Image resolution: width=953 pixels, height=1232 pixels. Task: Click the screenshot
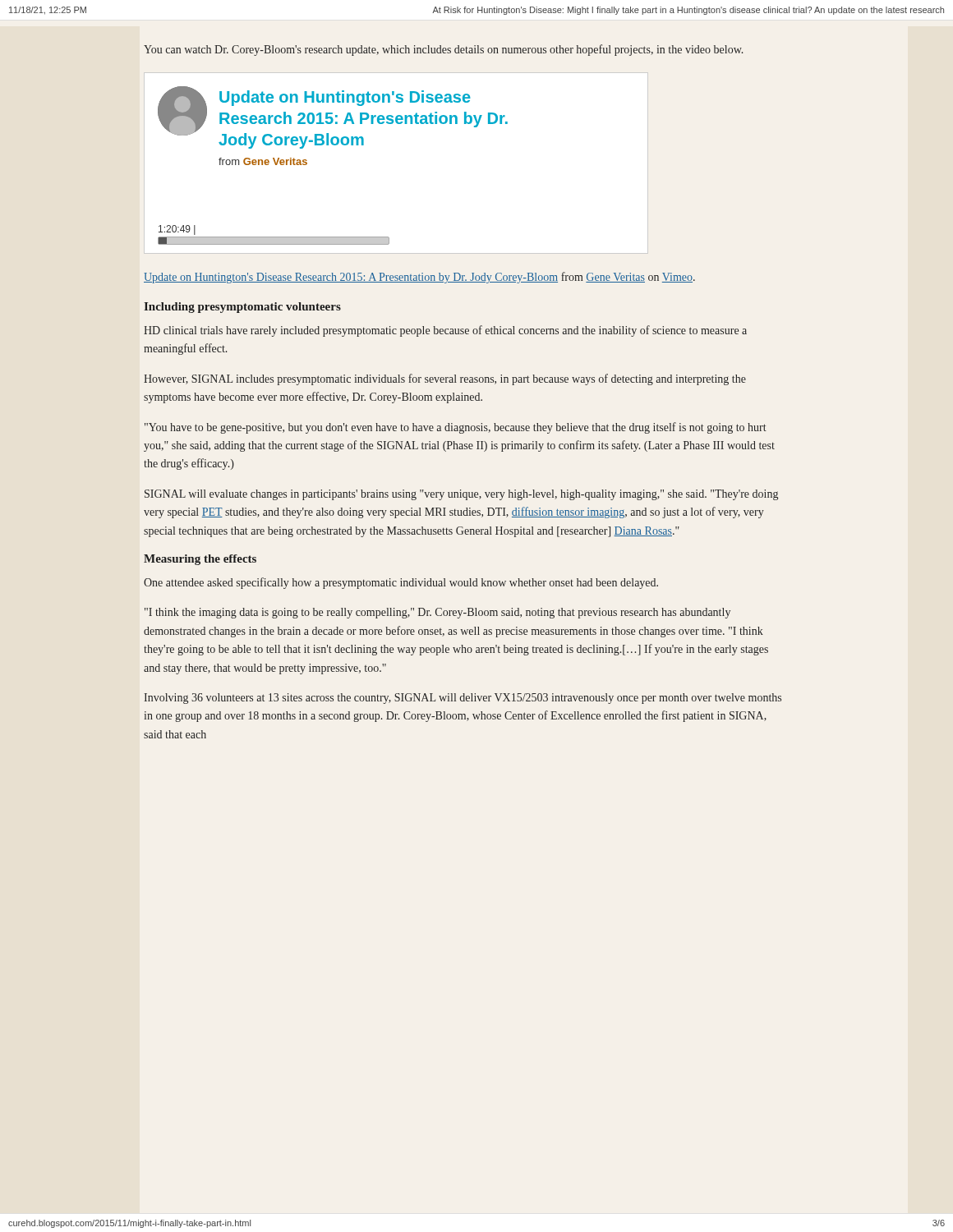tap(464, 163)
